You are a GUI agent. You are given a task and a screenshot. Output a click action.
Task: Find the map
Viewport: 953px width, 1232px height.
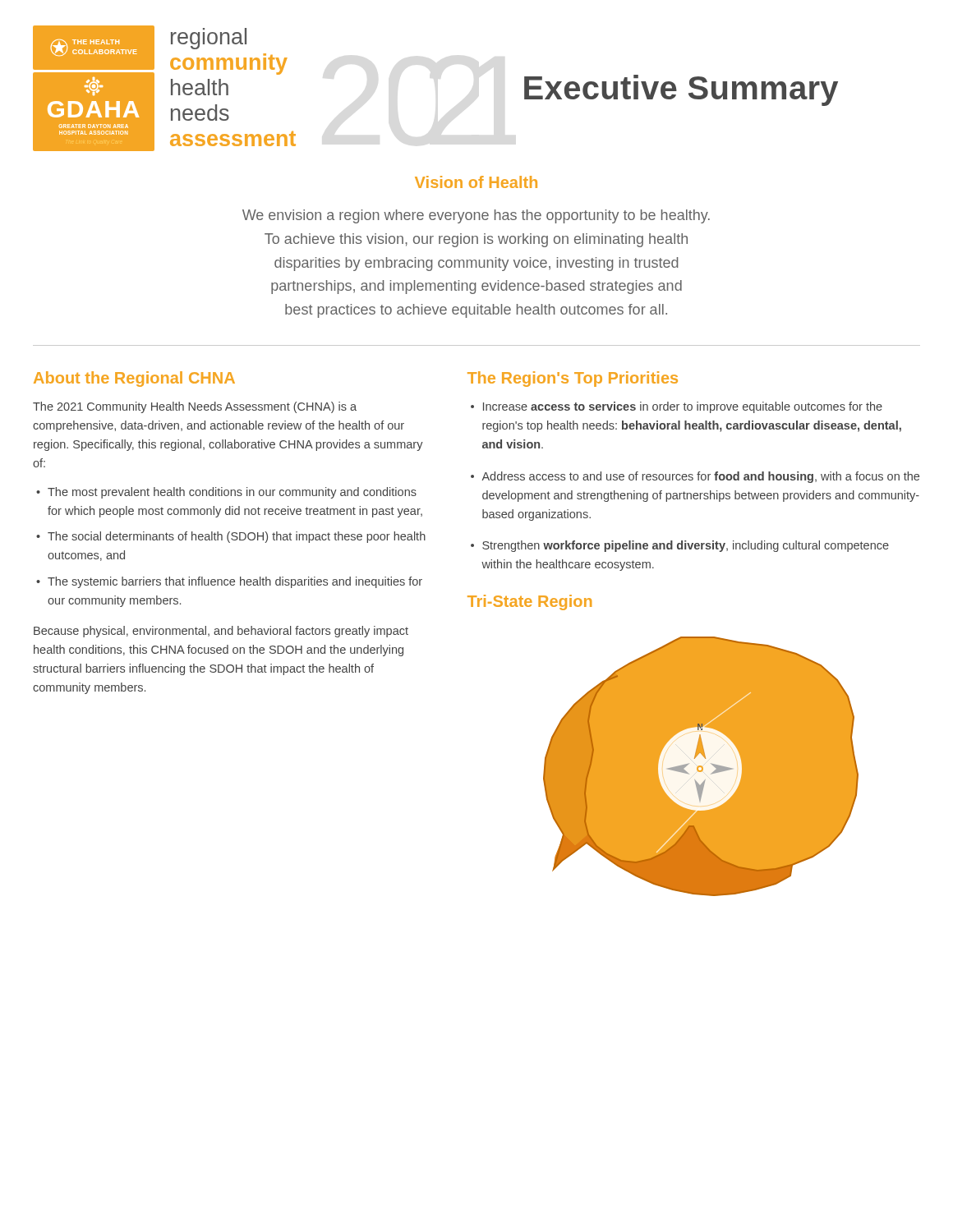694,771
